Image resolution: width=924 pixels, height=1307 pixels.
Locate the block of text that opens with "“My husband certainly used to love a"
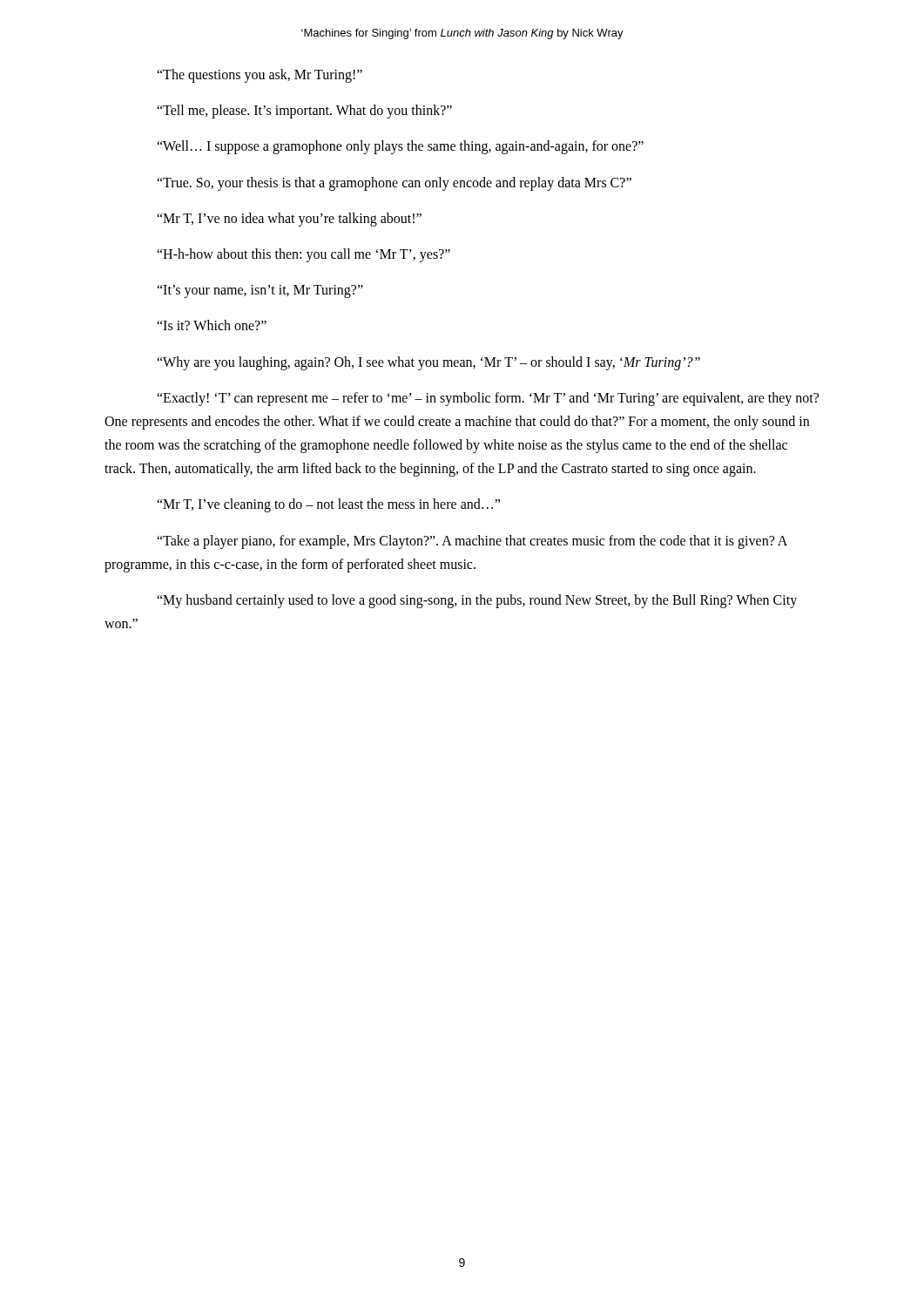(x=451, y=612)
